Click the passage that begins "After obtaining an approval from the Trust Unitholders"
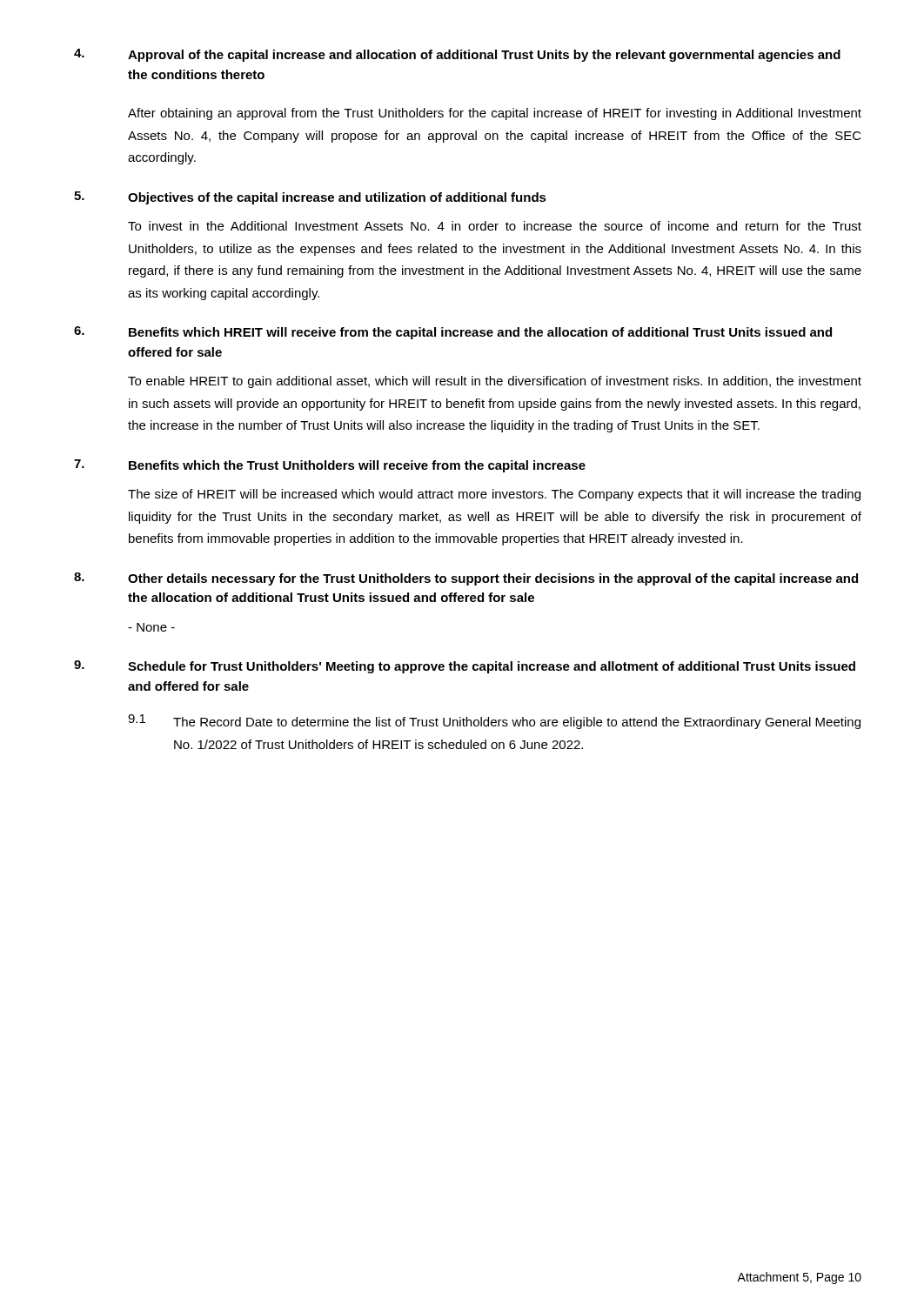The width and height of the screenshot is (924, 1305). tap(468, 135)
